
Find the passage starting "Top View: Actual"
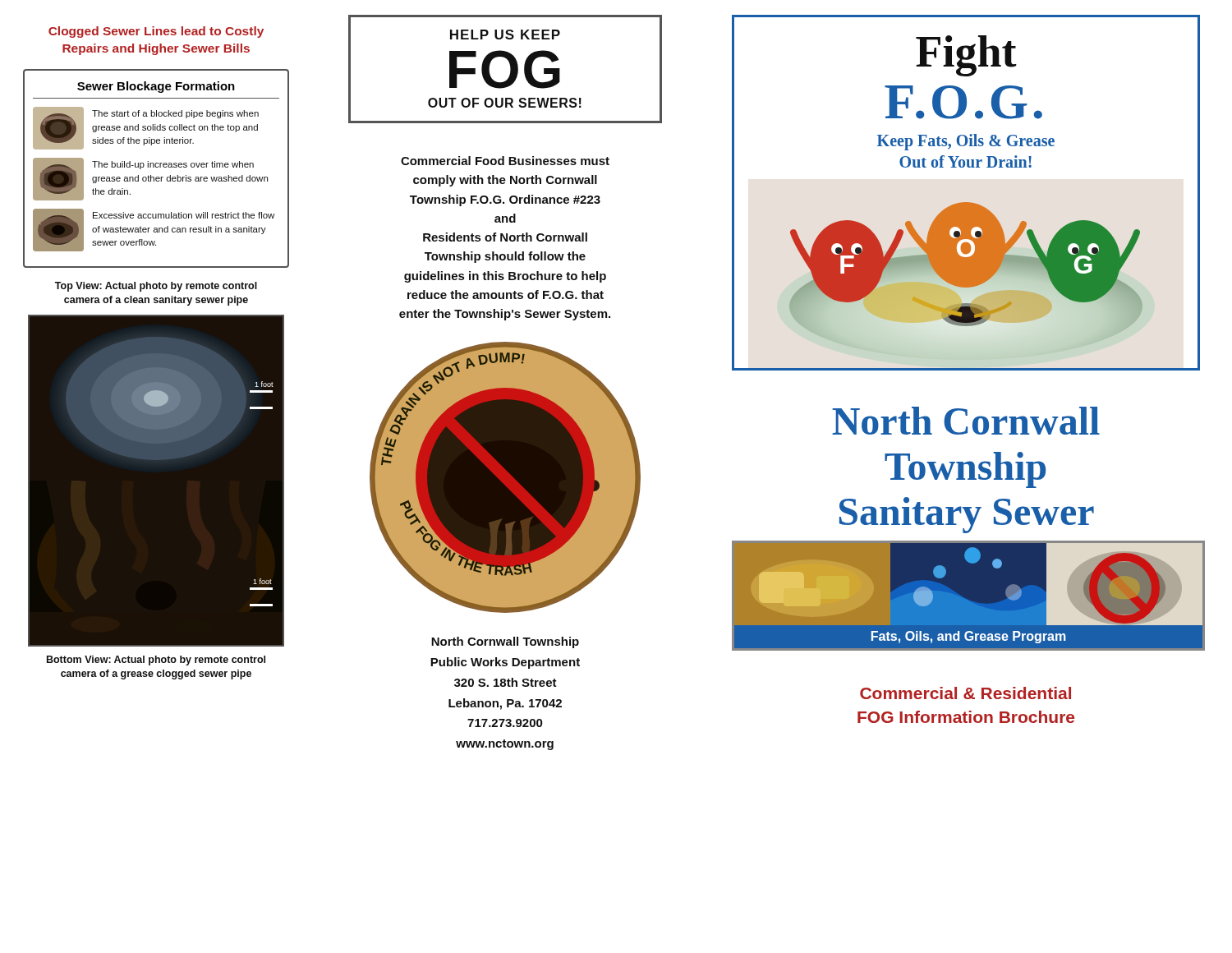156,293
